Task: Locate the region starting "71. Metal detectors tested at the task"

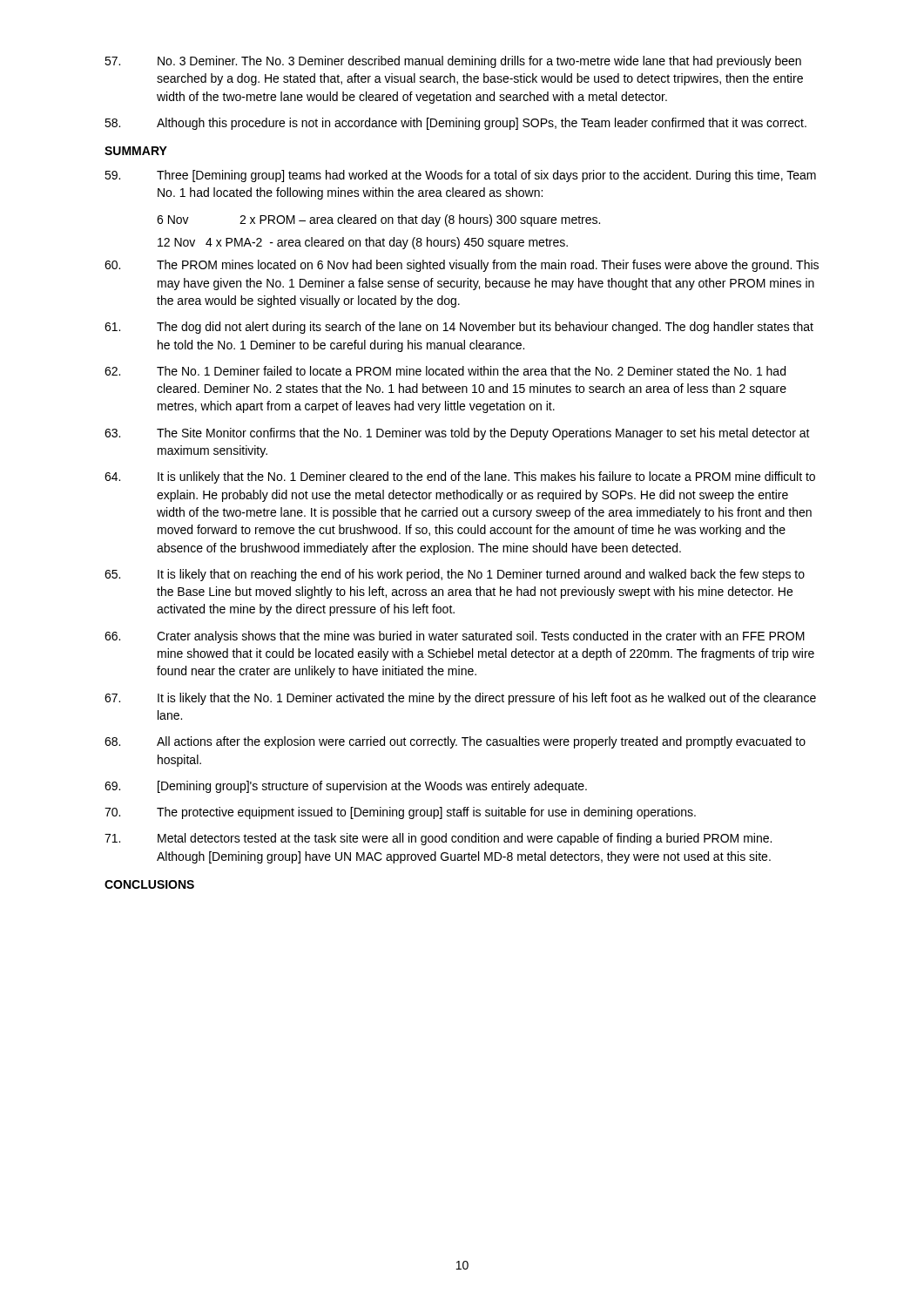Action: click(462, 848)
